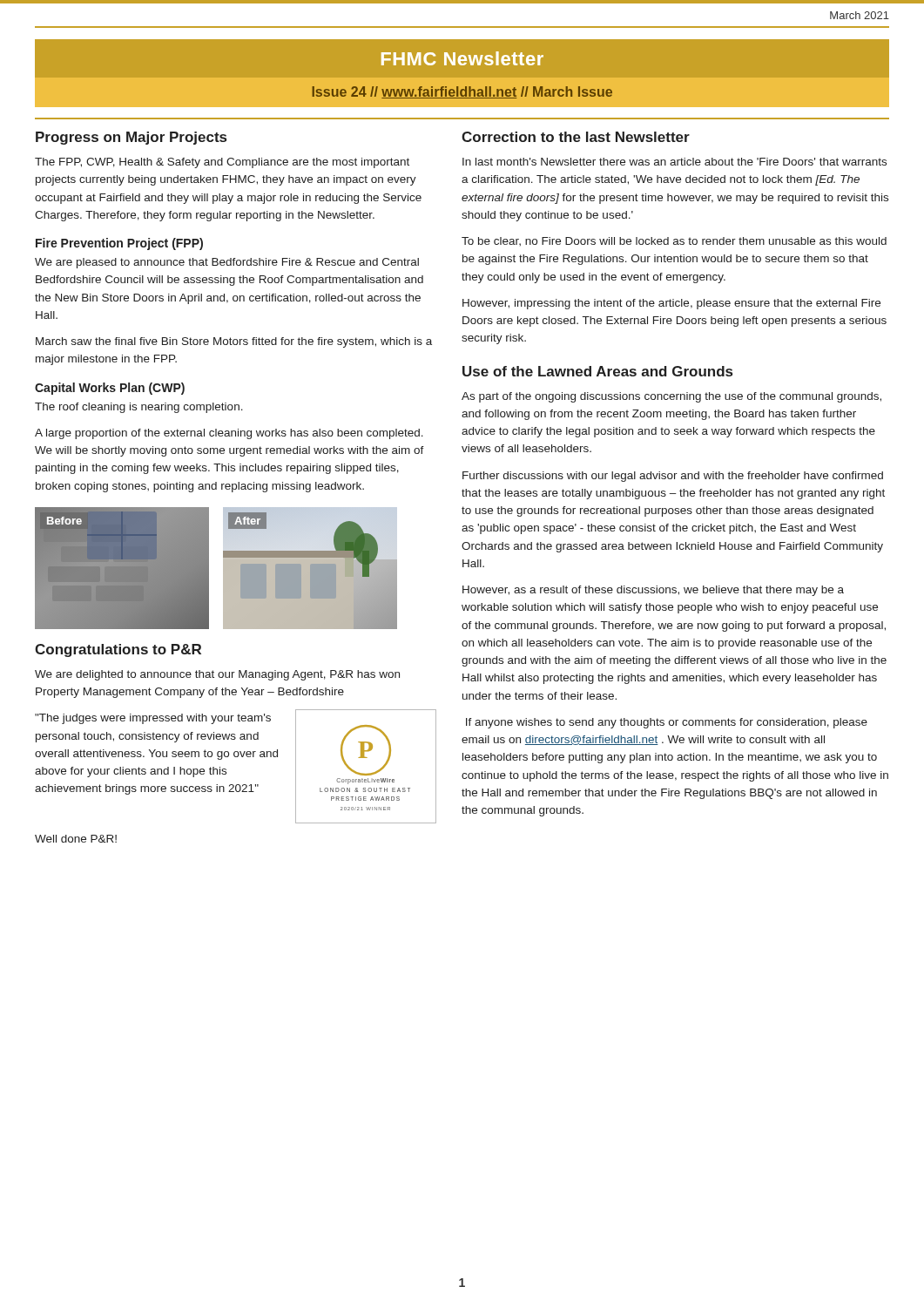
Task: Select the block starting "Use of the Lawned Areas and Grounds"
Action: tap(597, 371)
